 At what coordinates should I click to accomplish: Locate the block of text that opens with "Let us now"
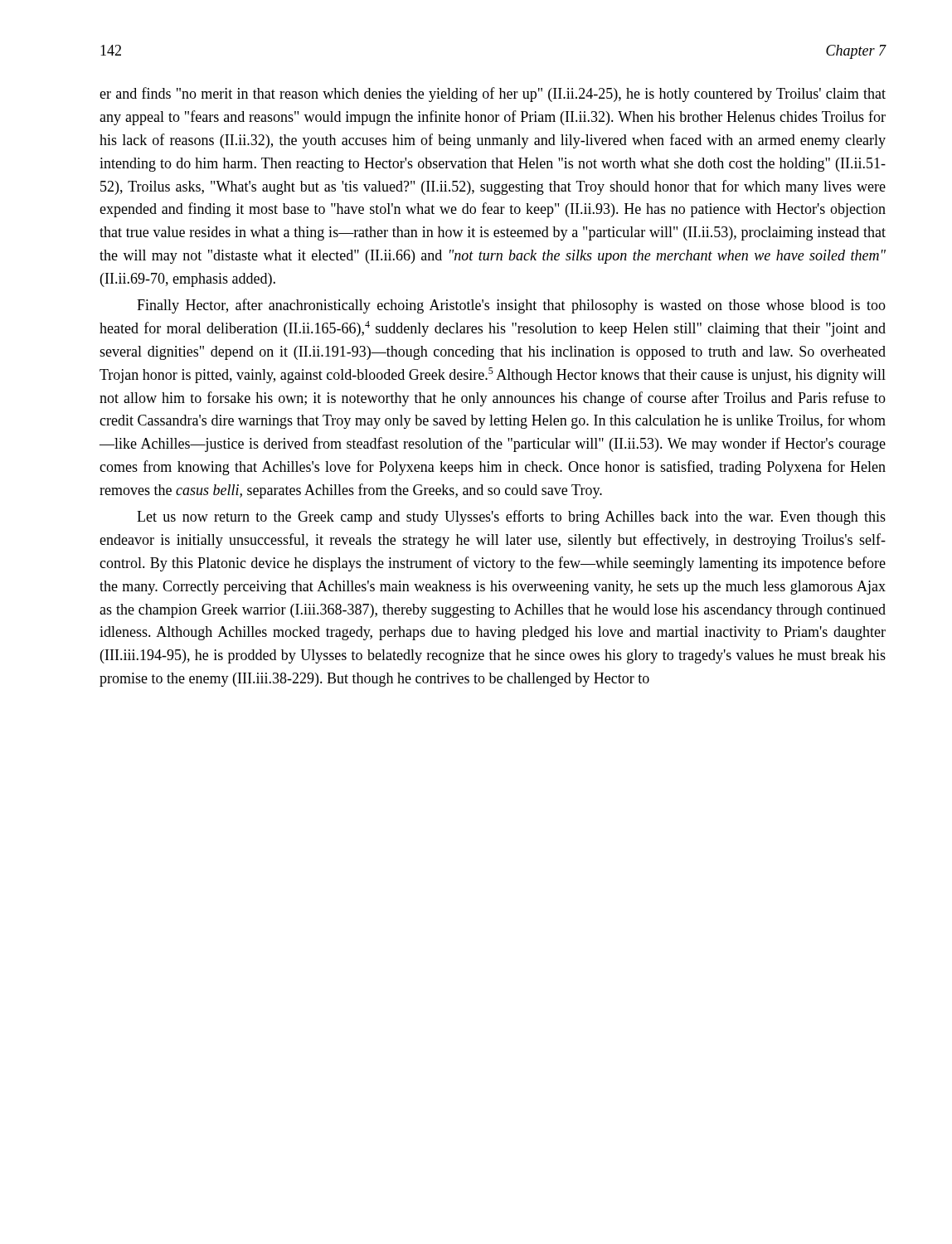(x=493, y=598)
